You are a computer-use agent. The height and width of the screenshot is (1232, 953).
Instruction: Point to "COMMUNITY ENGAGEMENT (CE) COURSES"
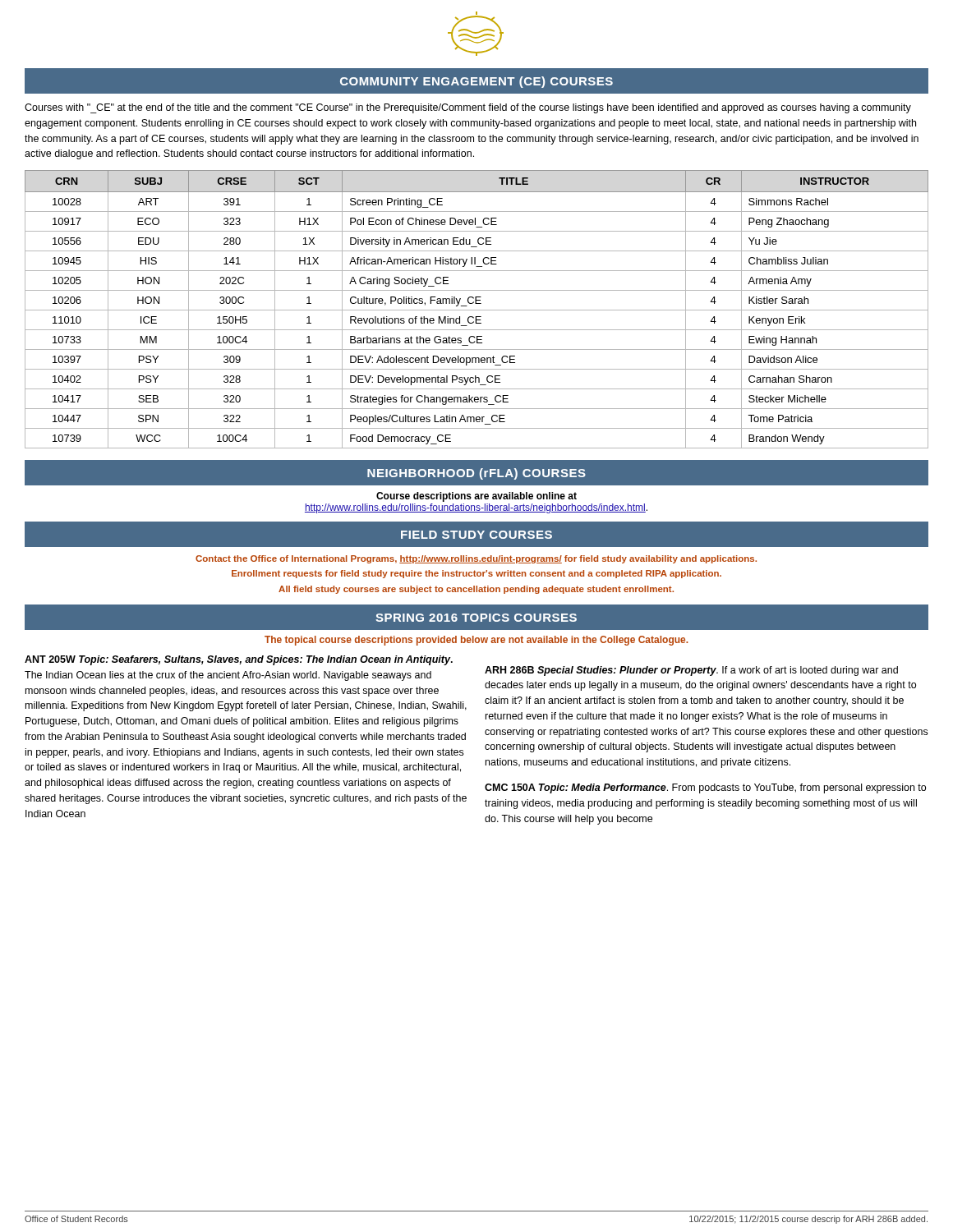coord(476,81)
